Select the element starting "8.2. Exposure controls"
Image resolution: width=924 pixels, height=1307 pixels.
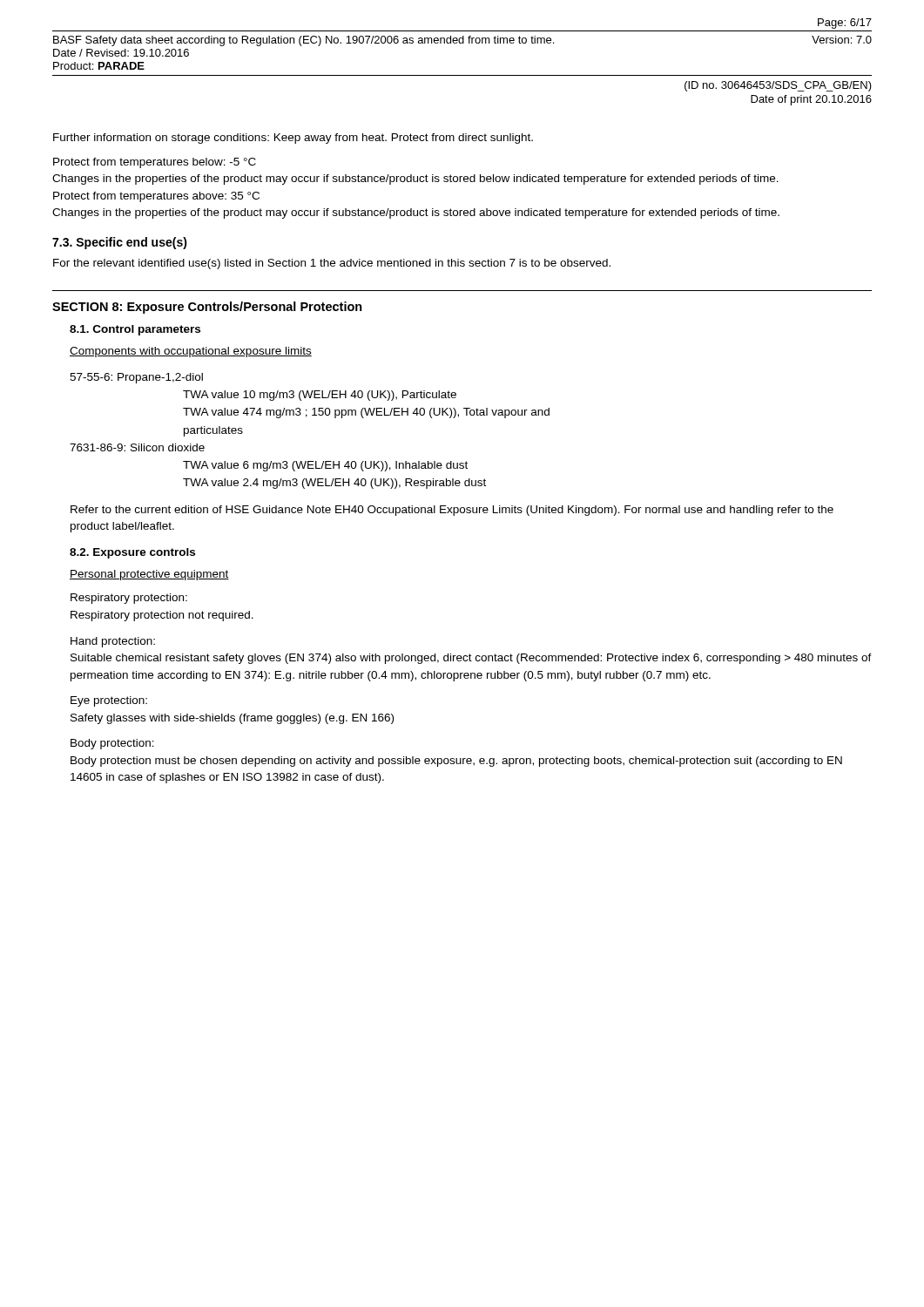[133, 552]
